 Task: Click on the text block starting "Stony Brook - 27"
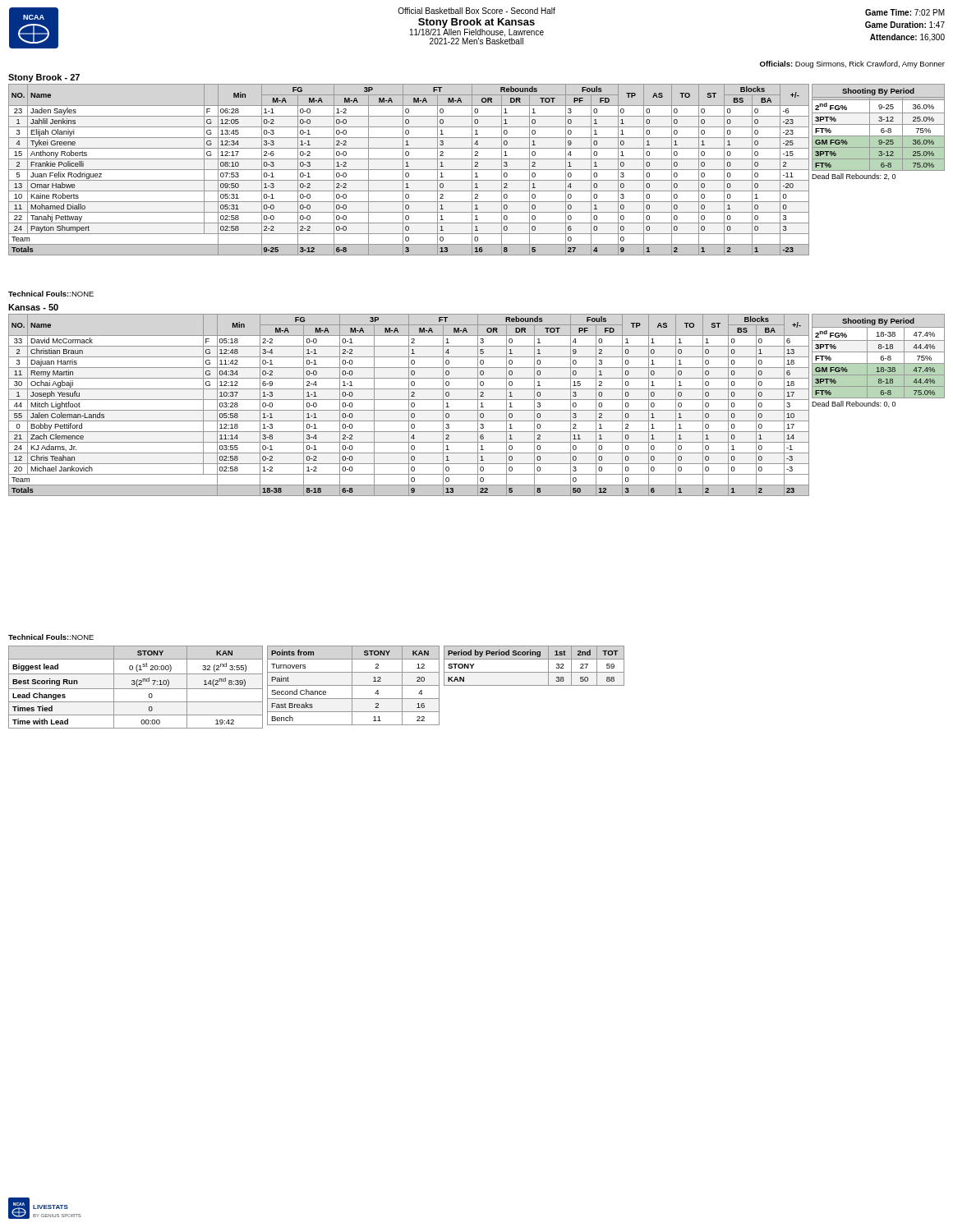pos(46,76)
